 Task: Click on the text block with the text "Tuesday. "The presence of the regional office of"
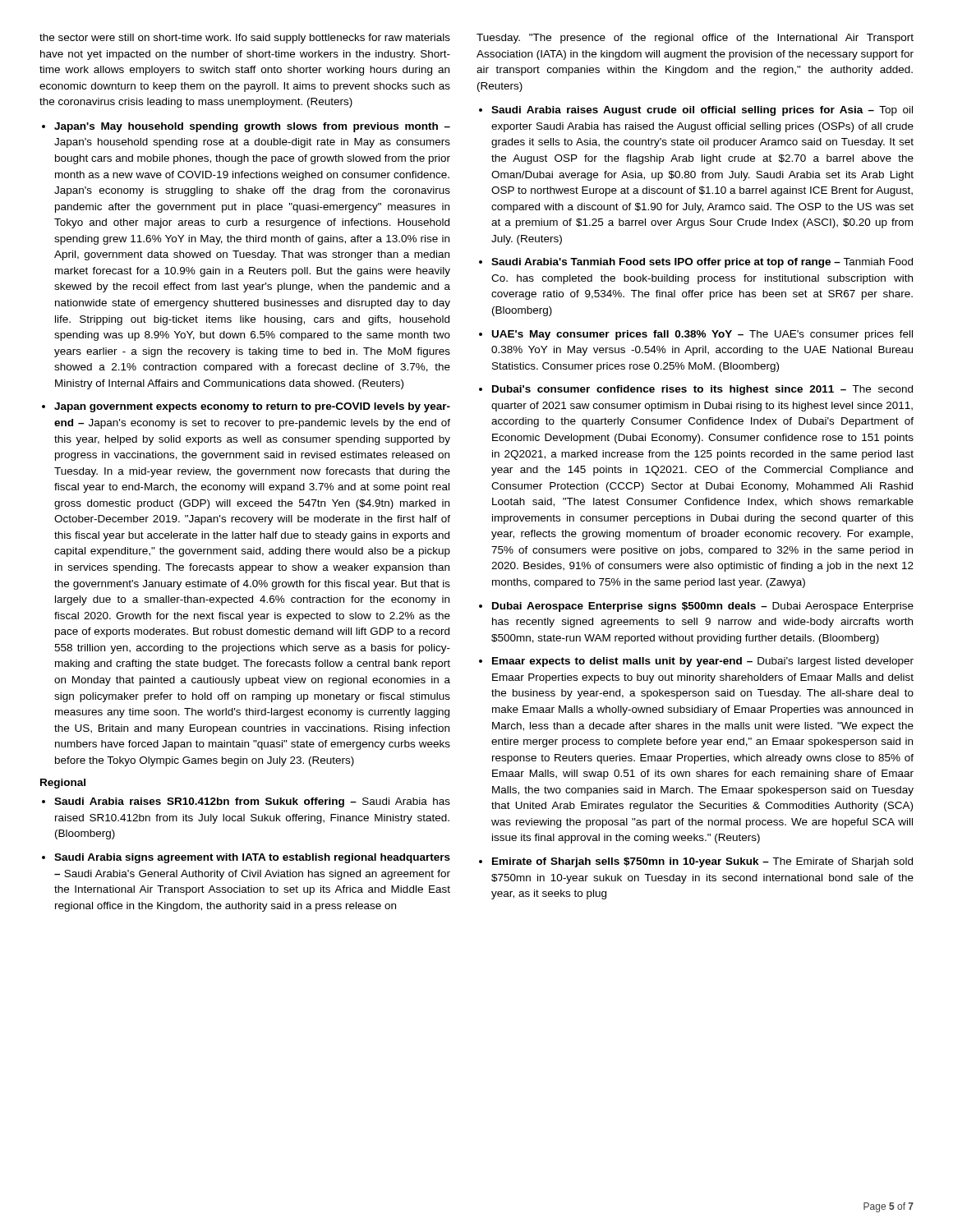click(695, 62)
